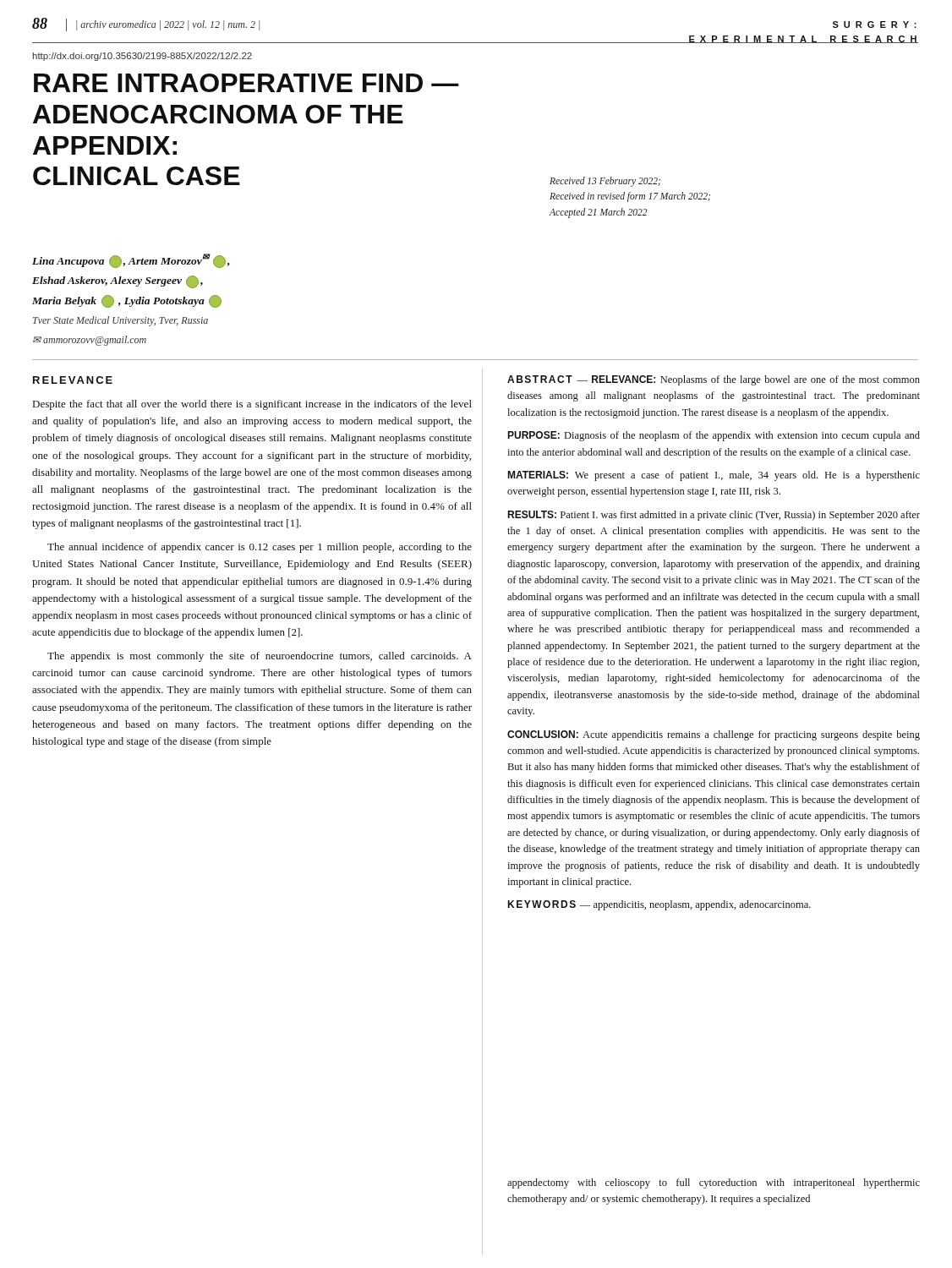Find the text block that says "Materials: We present a case of patient I.,"
This screenshot has height=1268, width=952.
[x=714, y=483]
